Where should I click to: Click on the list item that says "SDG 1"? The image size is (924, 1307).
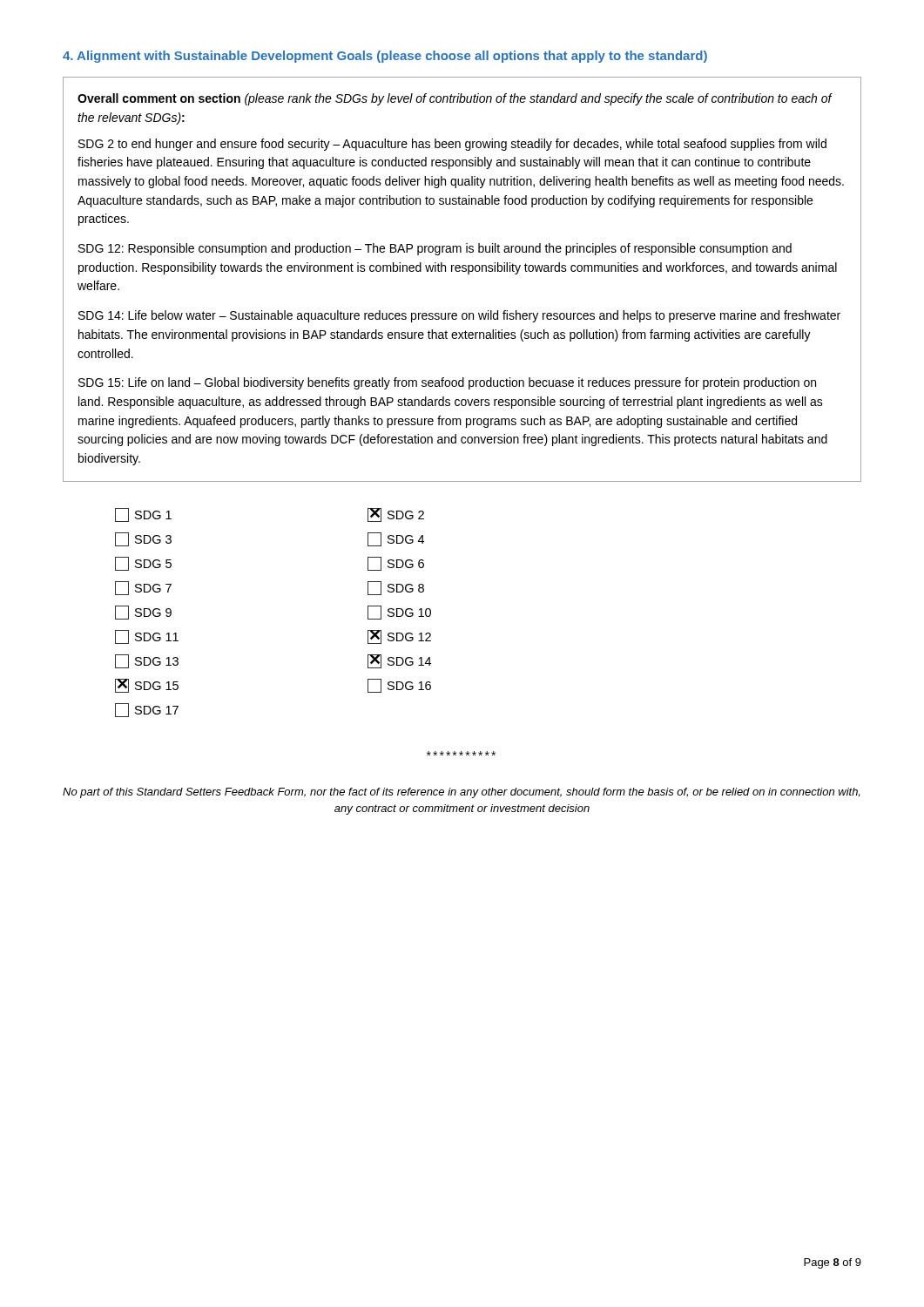(x=143, y=515)
